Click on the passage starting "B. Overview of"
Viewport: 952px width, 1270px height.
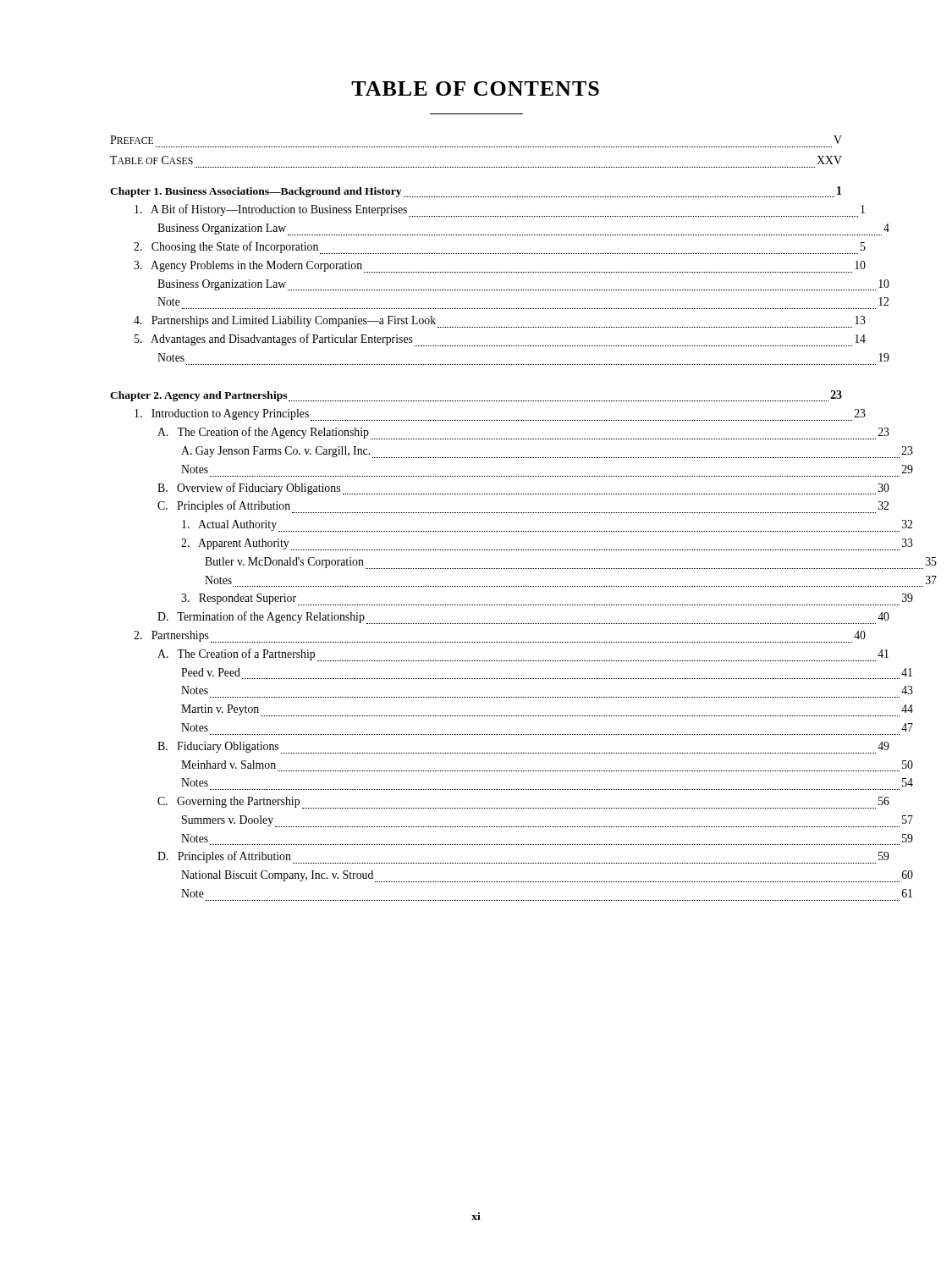(x=523, y=488)
